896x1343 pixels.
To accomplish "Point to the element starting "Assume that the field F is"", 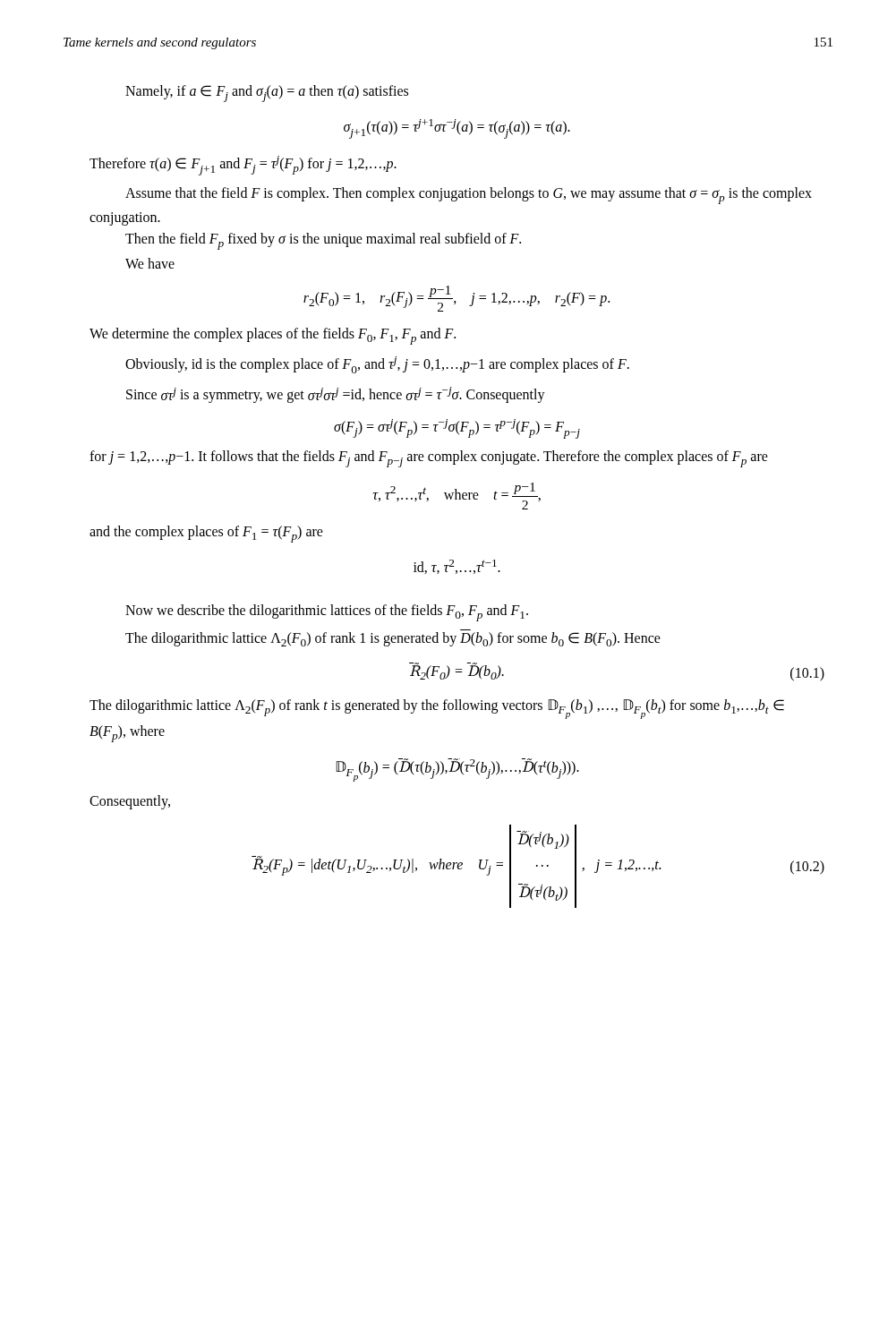I will click(x=451, y=205).
